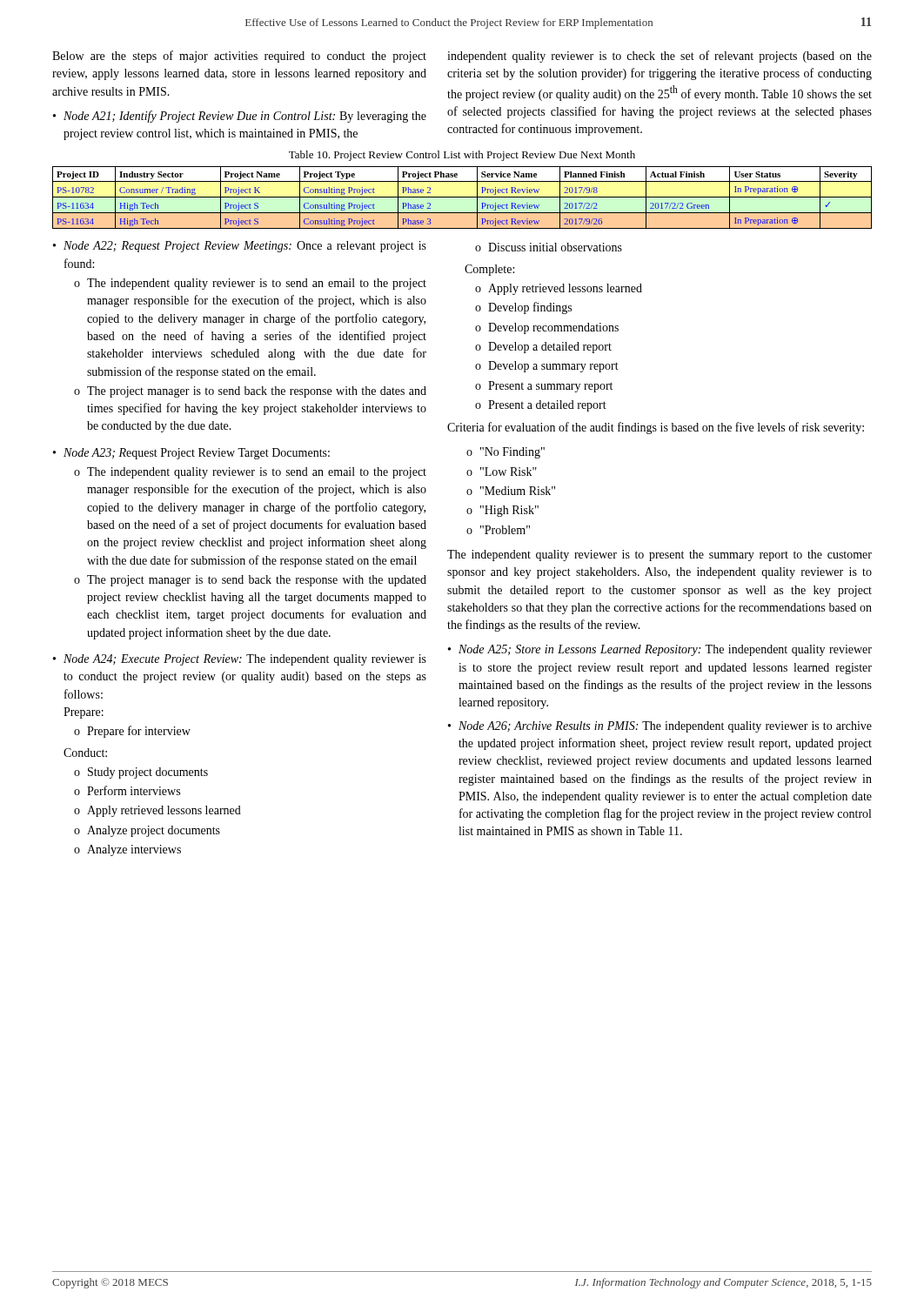924x1305 pixels.
Task: Click on the text block starting "Criteria for evaluation of the audit"
Action: point(660,428)
